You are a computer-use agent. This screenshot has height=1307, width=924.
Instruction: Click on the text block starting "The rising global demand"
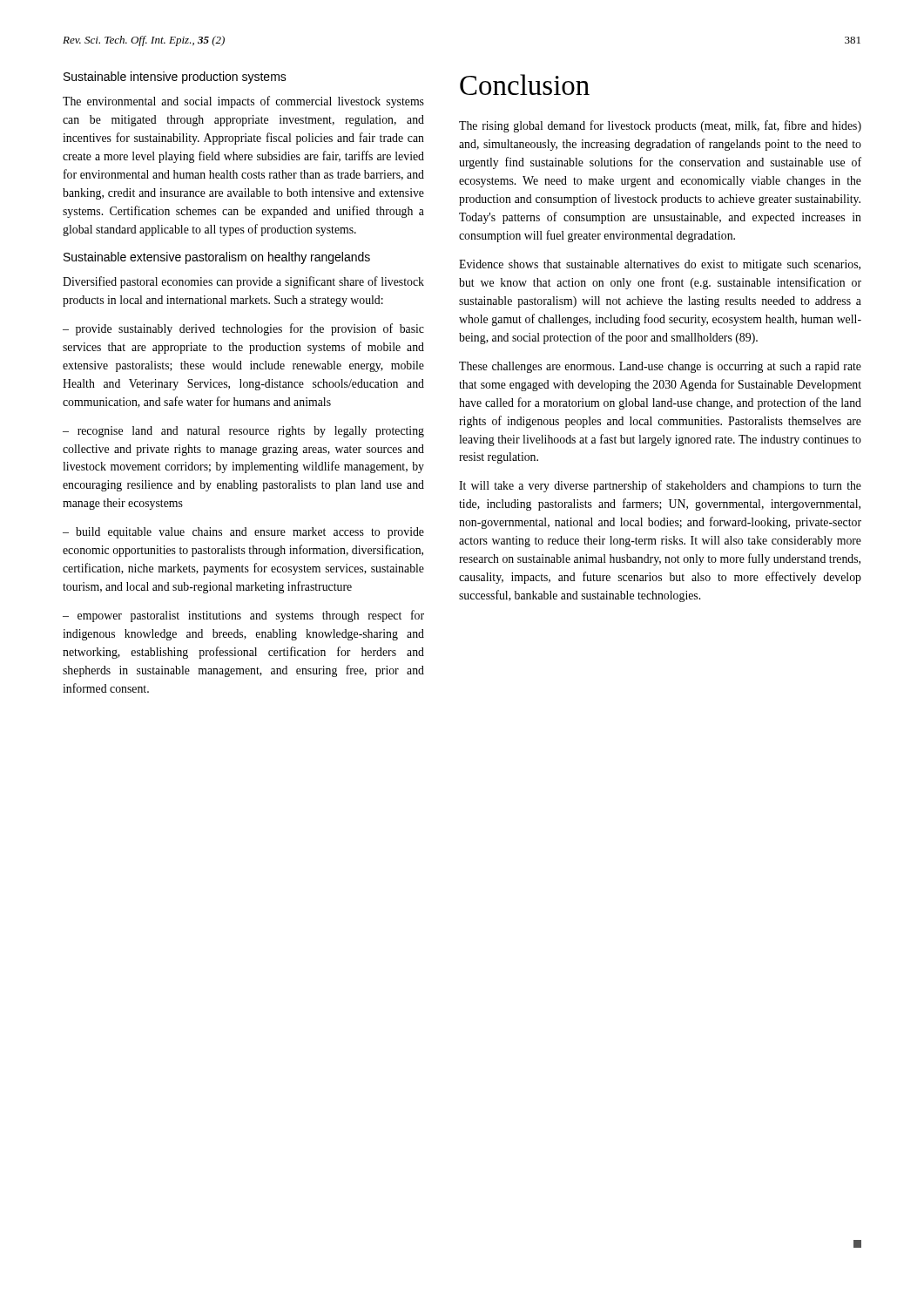click(660, 181)
